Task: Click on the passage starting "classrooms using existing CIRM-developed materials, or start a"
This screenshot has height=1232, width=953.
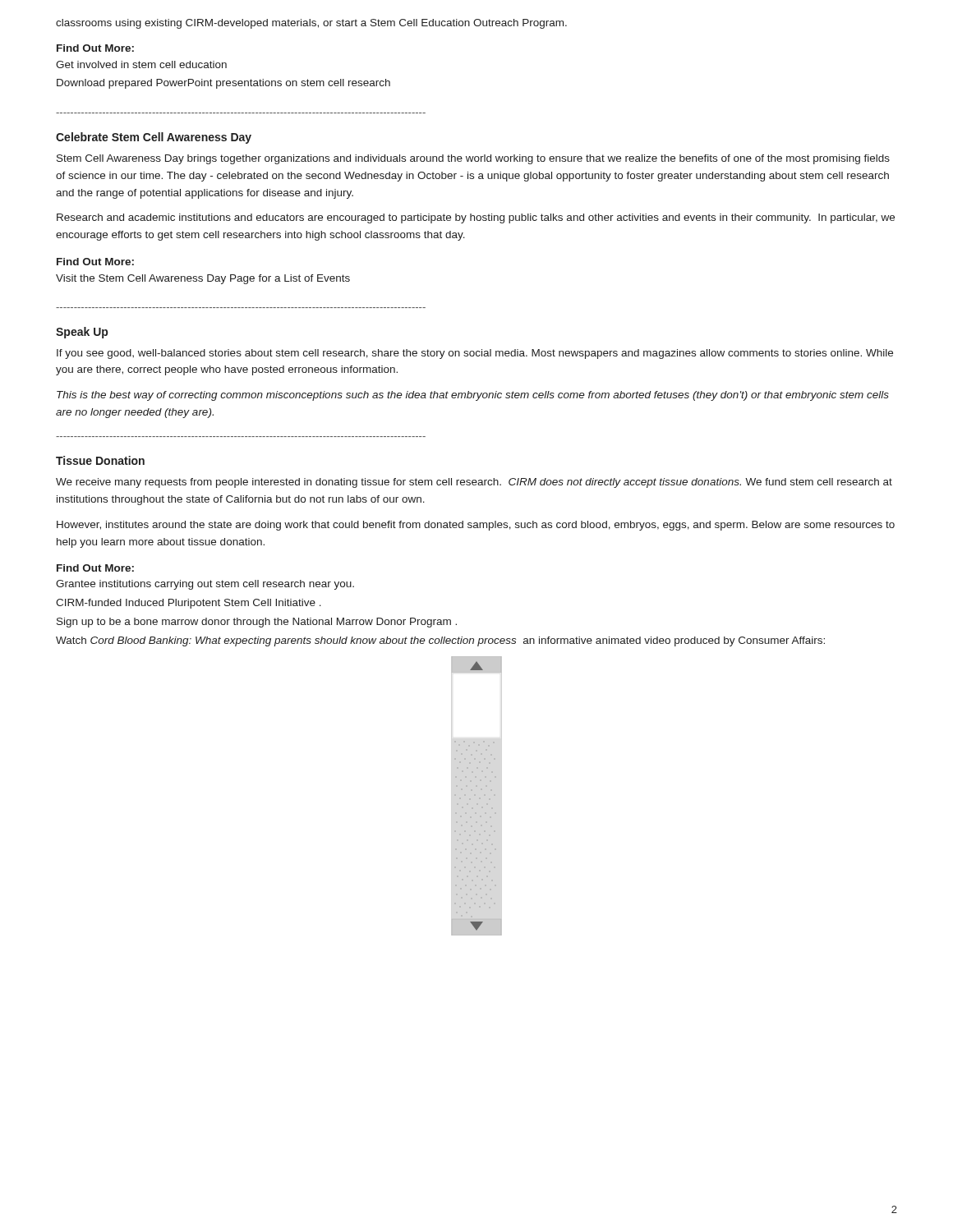Action: [x=312, y=23]
